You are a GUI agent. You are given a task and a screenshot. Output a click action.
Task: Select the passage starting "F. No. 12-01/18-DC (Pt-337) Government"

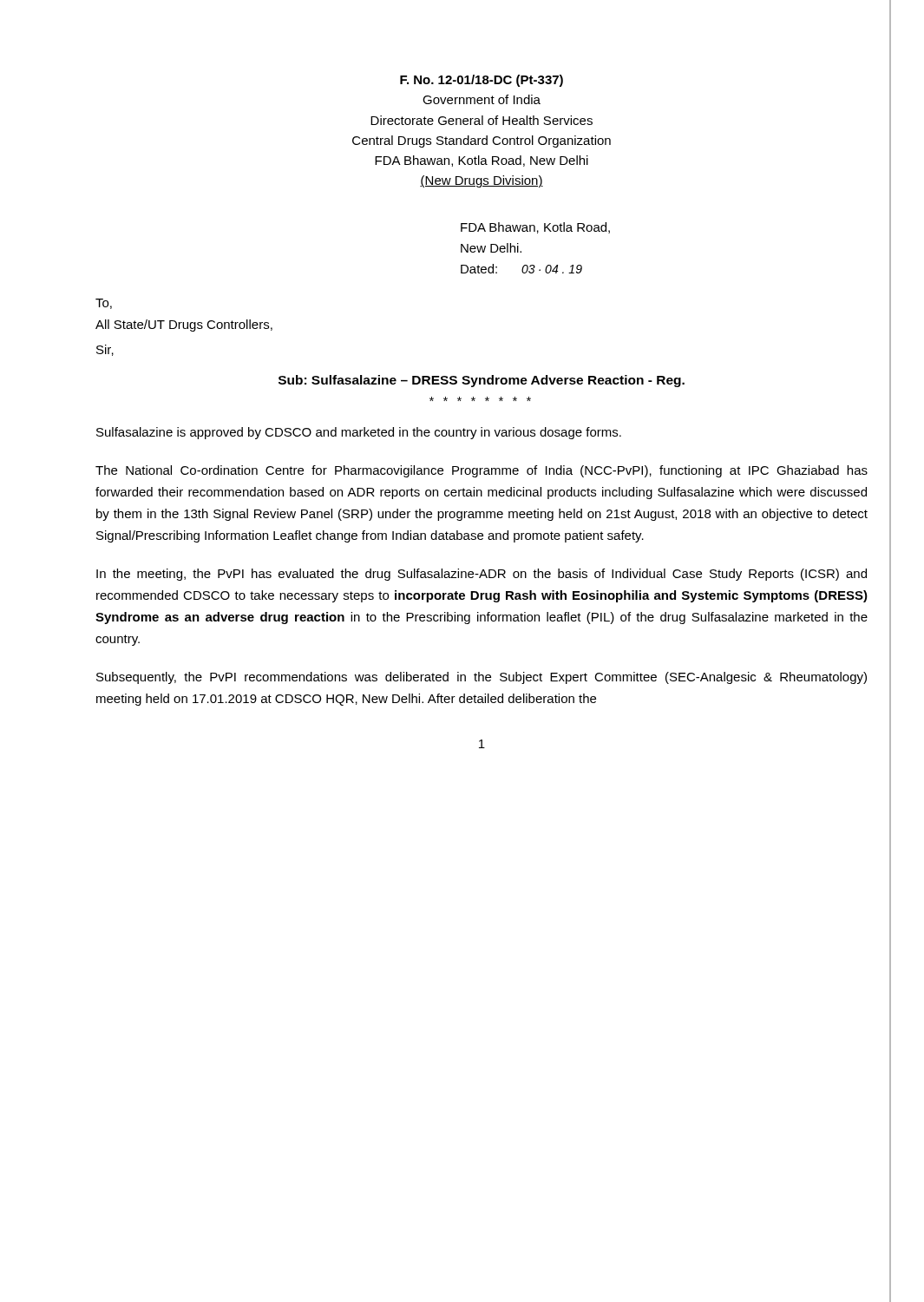[x=482, y=130]
